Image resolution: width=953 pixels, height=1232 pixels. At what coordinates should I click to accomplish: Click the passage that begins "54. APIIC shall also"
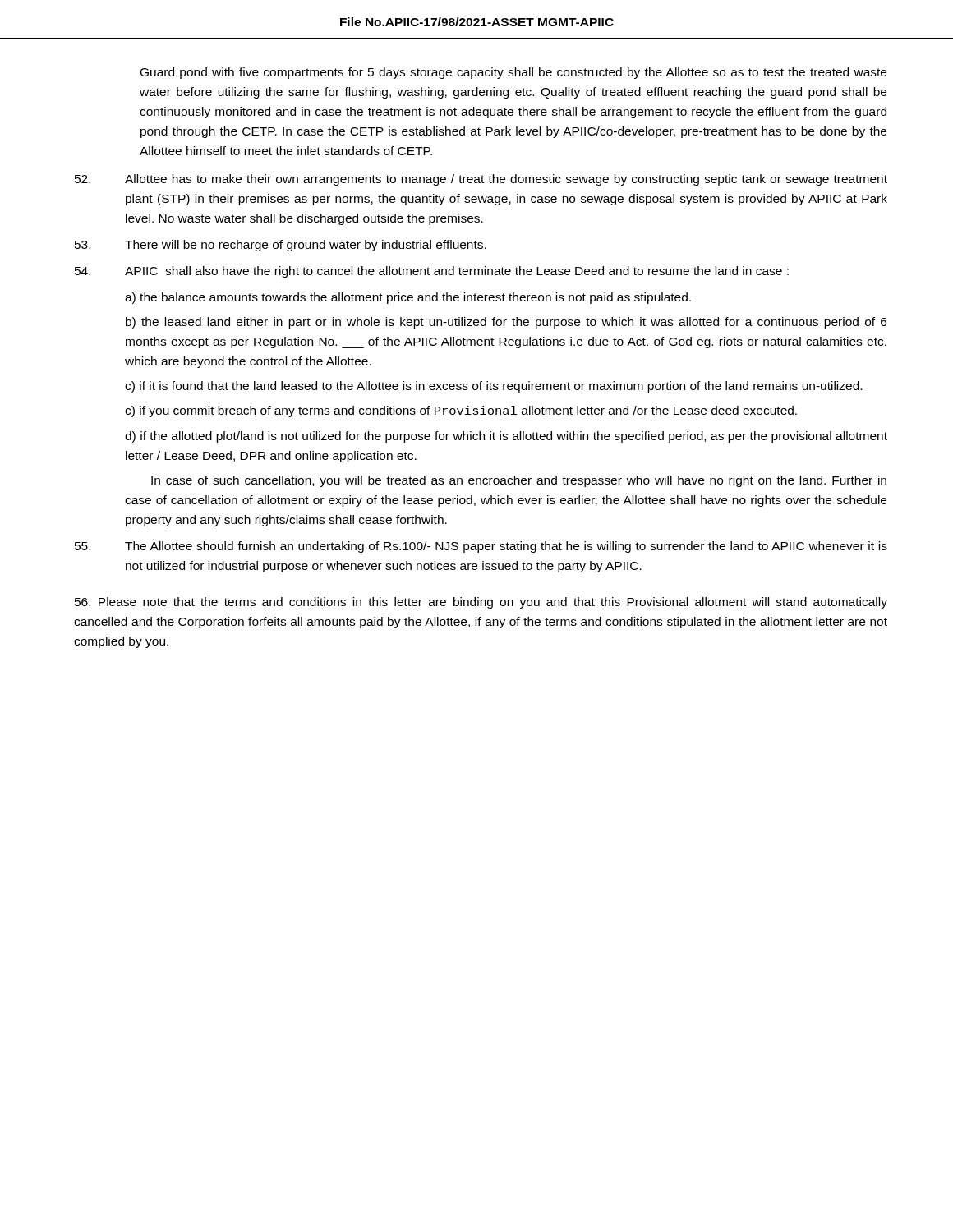coord(481,271)
